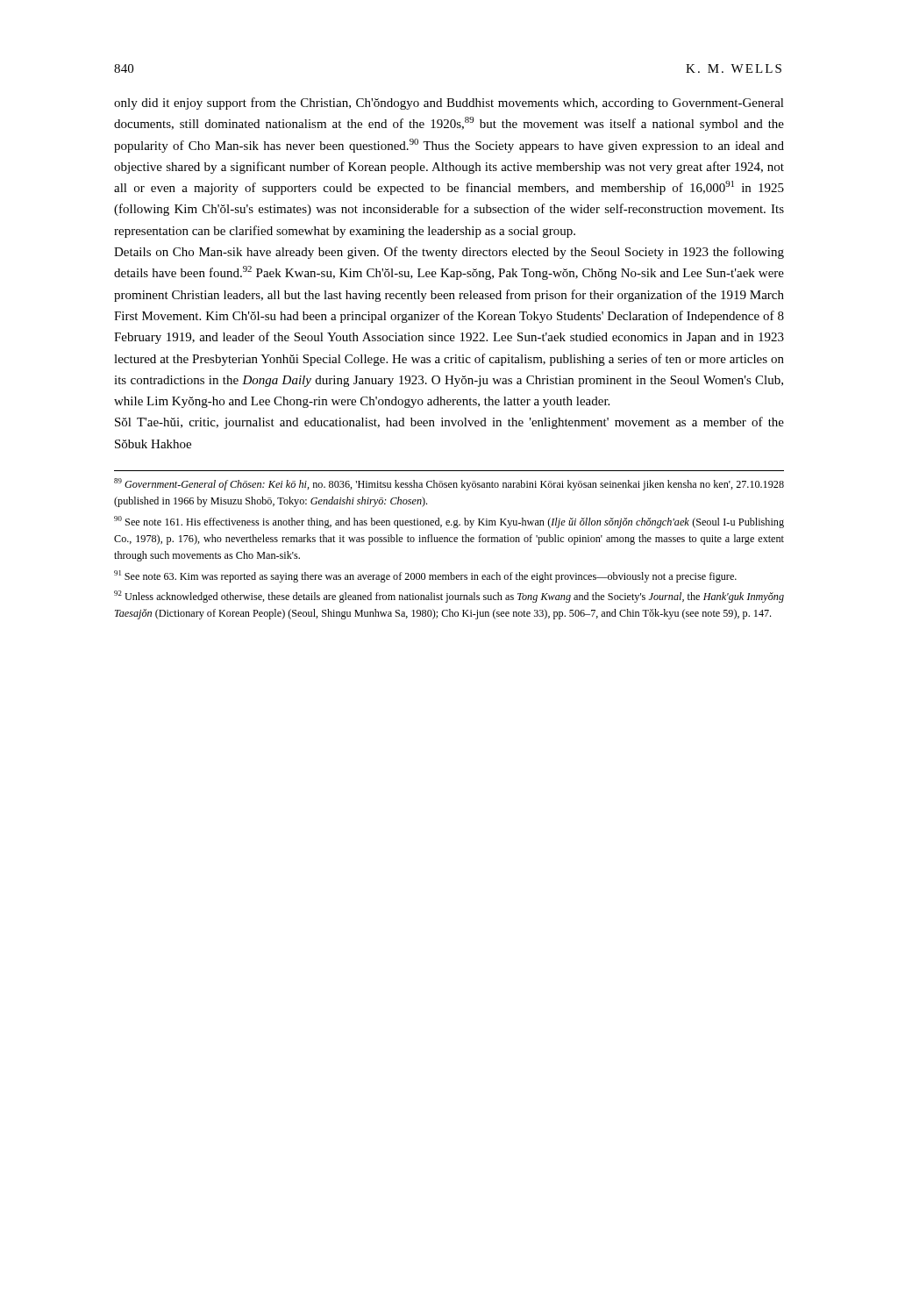Screen dimensions: 1316x898
Task: Select the footnote that says "89 Government-General of"
Action: 449,492
